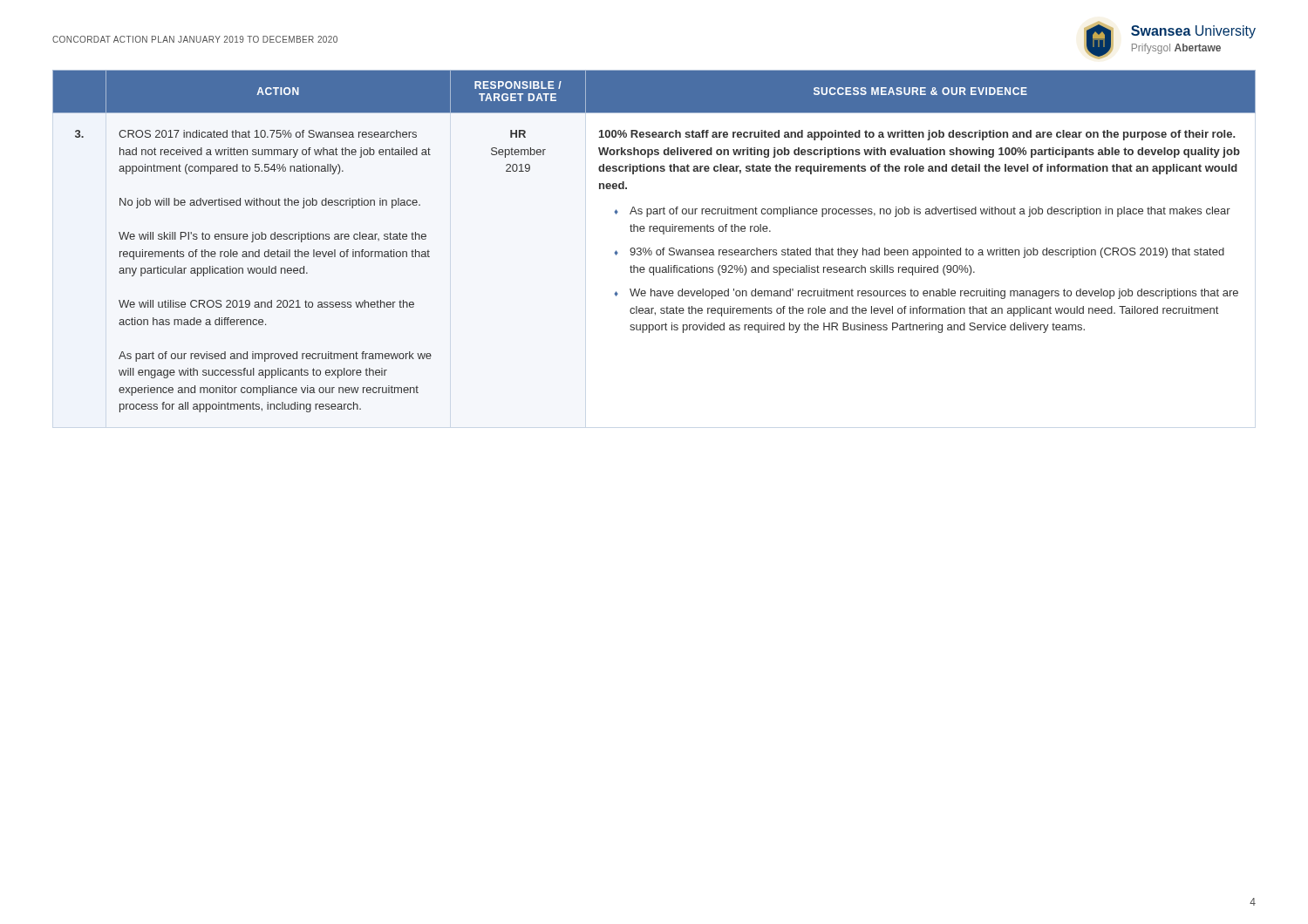Locate the table with the text "CROS 2017 indicated that 10.75%"

tap(654, 249)
